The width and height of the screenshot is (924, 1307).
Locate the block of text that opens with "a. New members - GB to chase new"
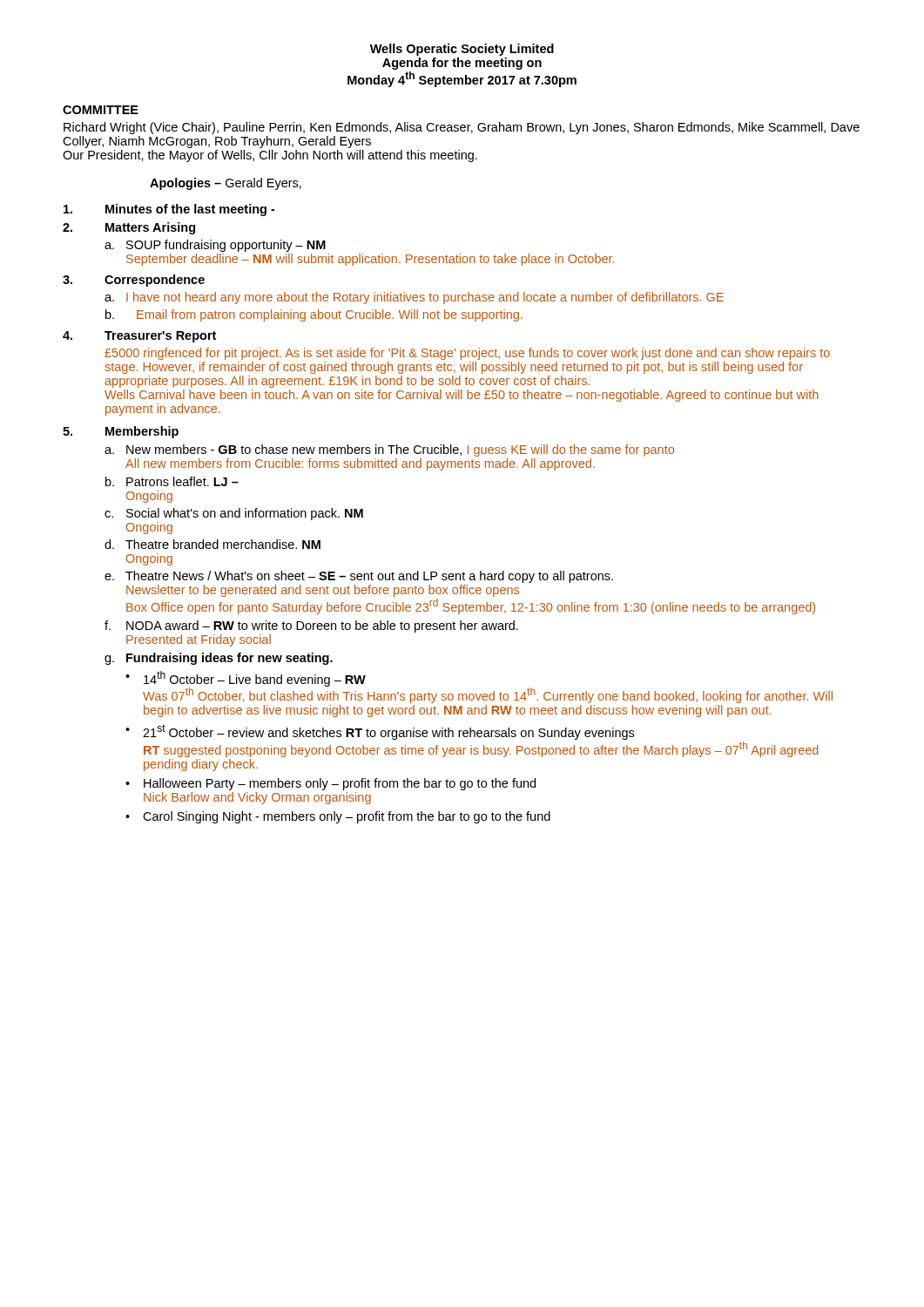390,456
